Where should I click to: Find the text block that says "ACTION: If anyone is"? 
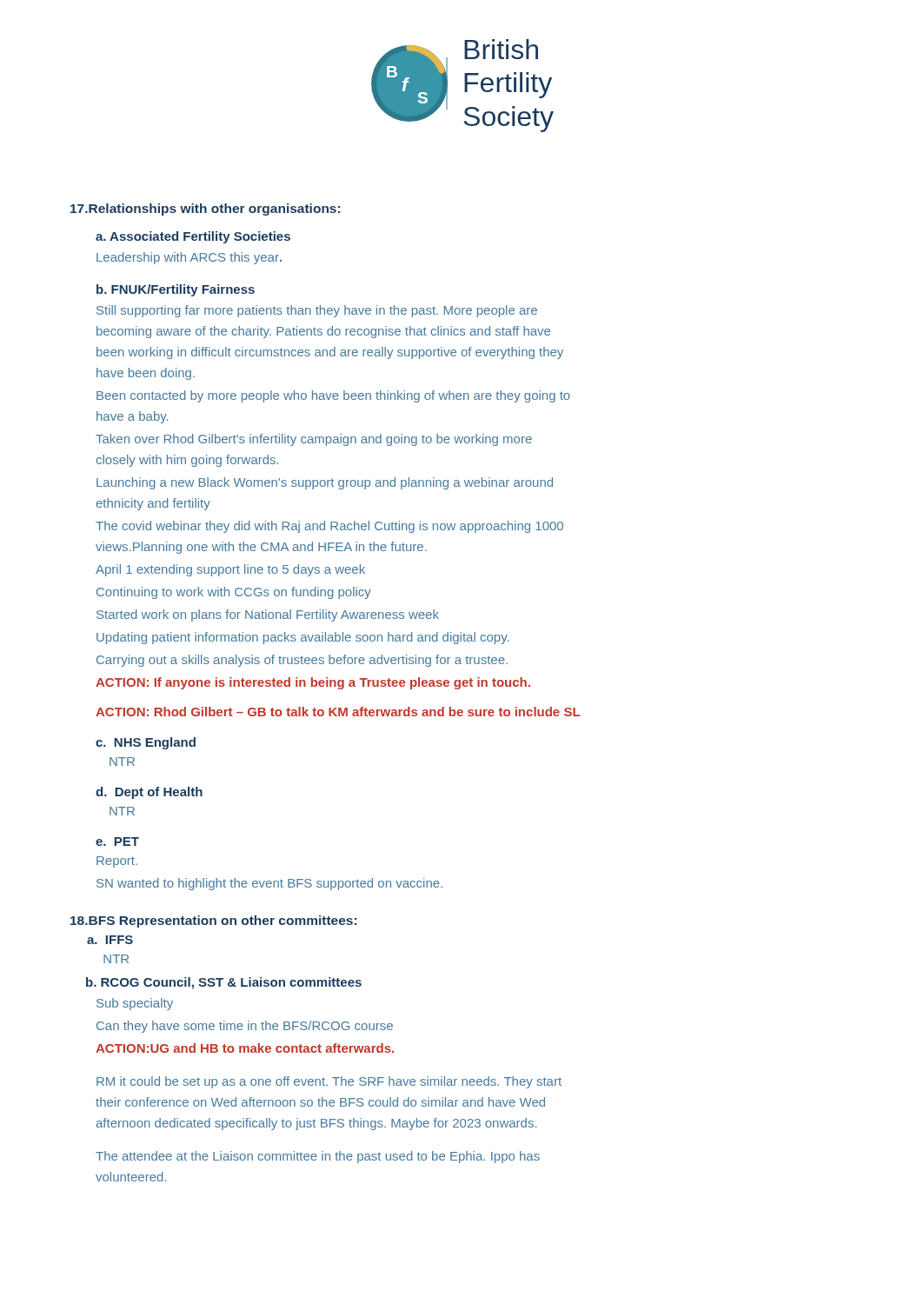click(x=313, y=682)
